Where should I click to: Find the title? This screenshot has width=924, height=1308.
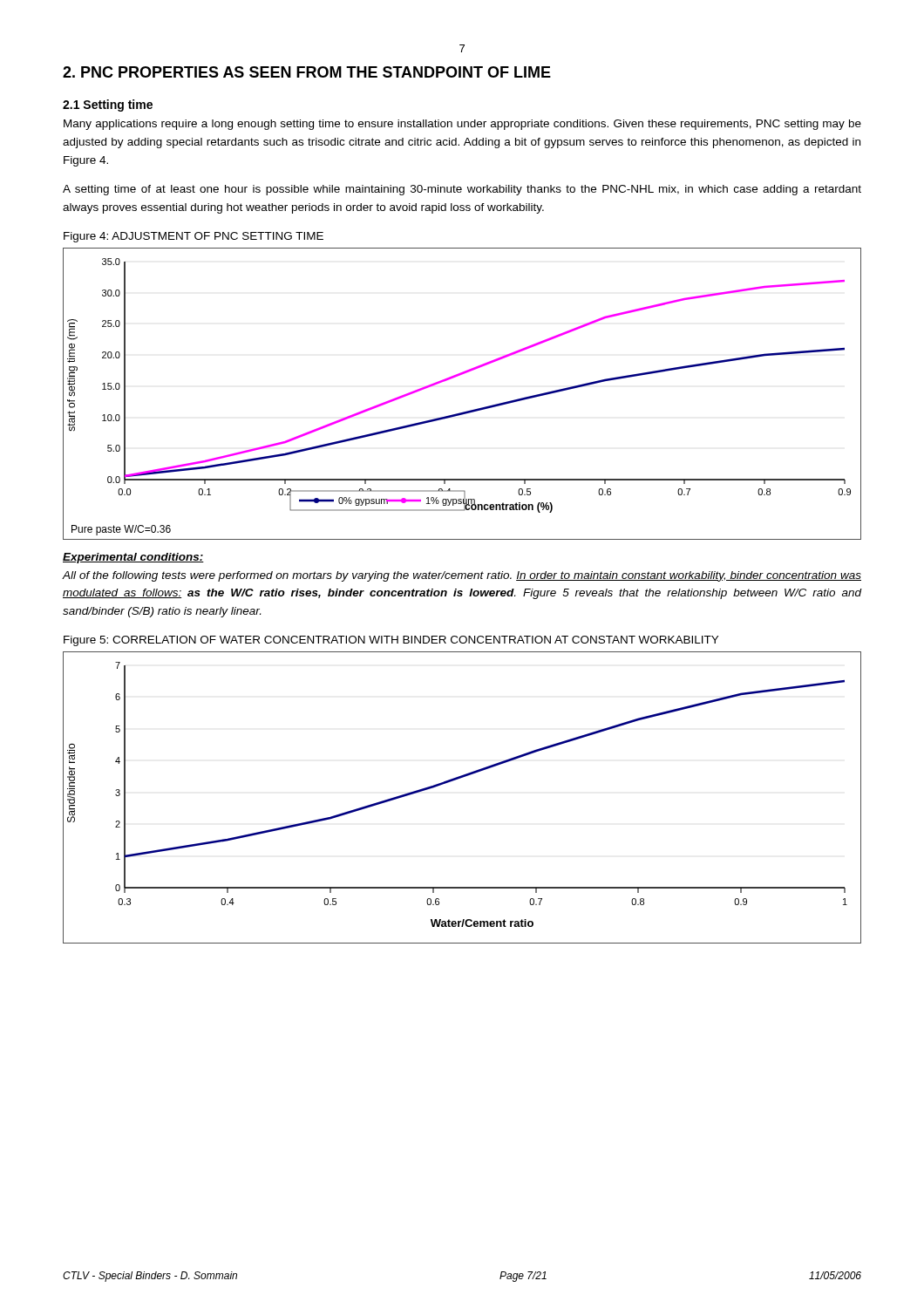coord(462,73)
